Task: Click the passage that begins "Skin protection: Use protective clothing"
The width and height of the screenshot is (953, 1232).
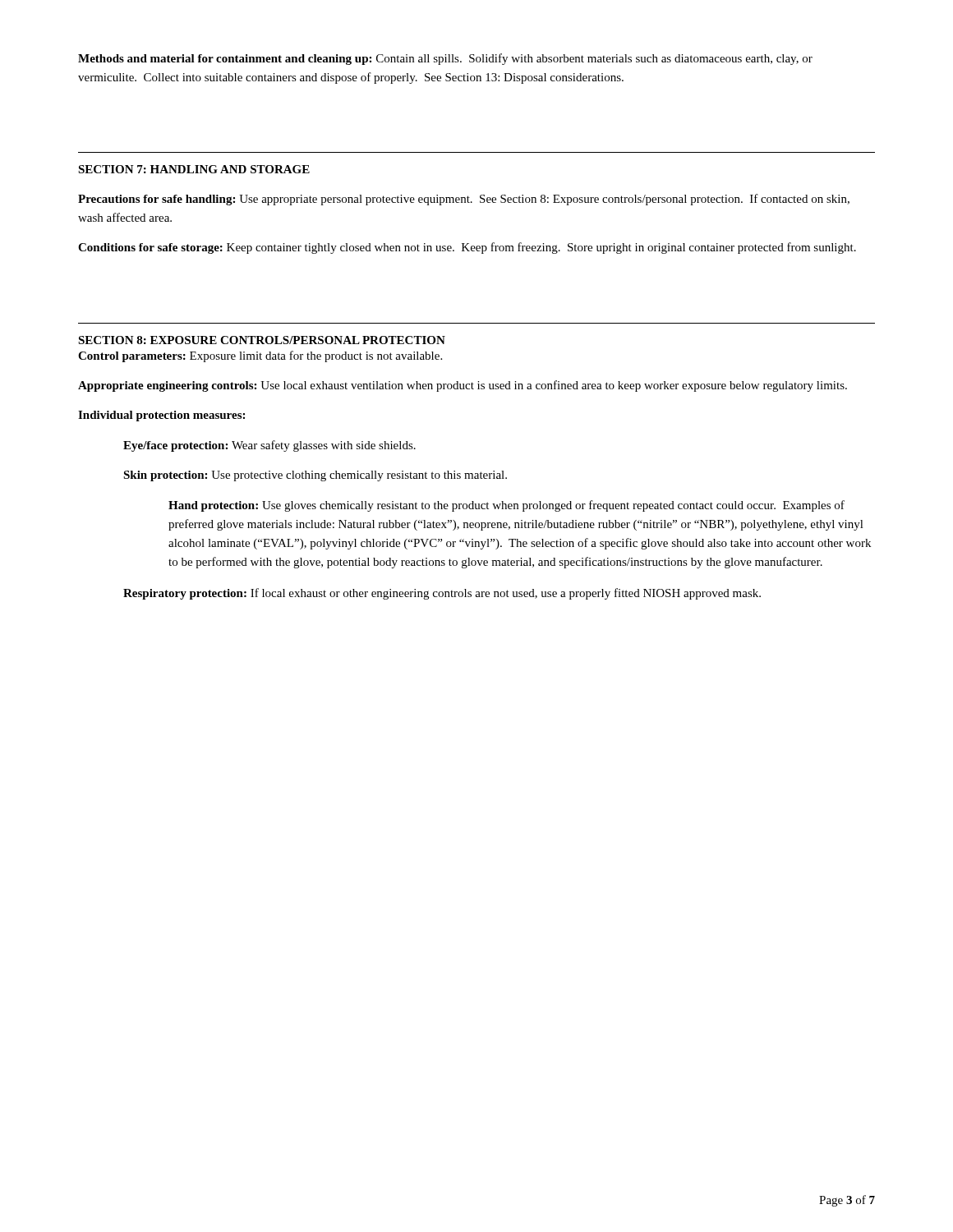Action: (315, 475)
